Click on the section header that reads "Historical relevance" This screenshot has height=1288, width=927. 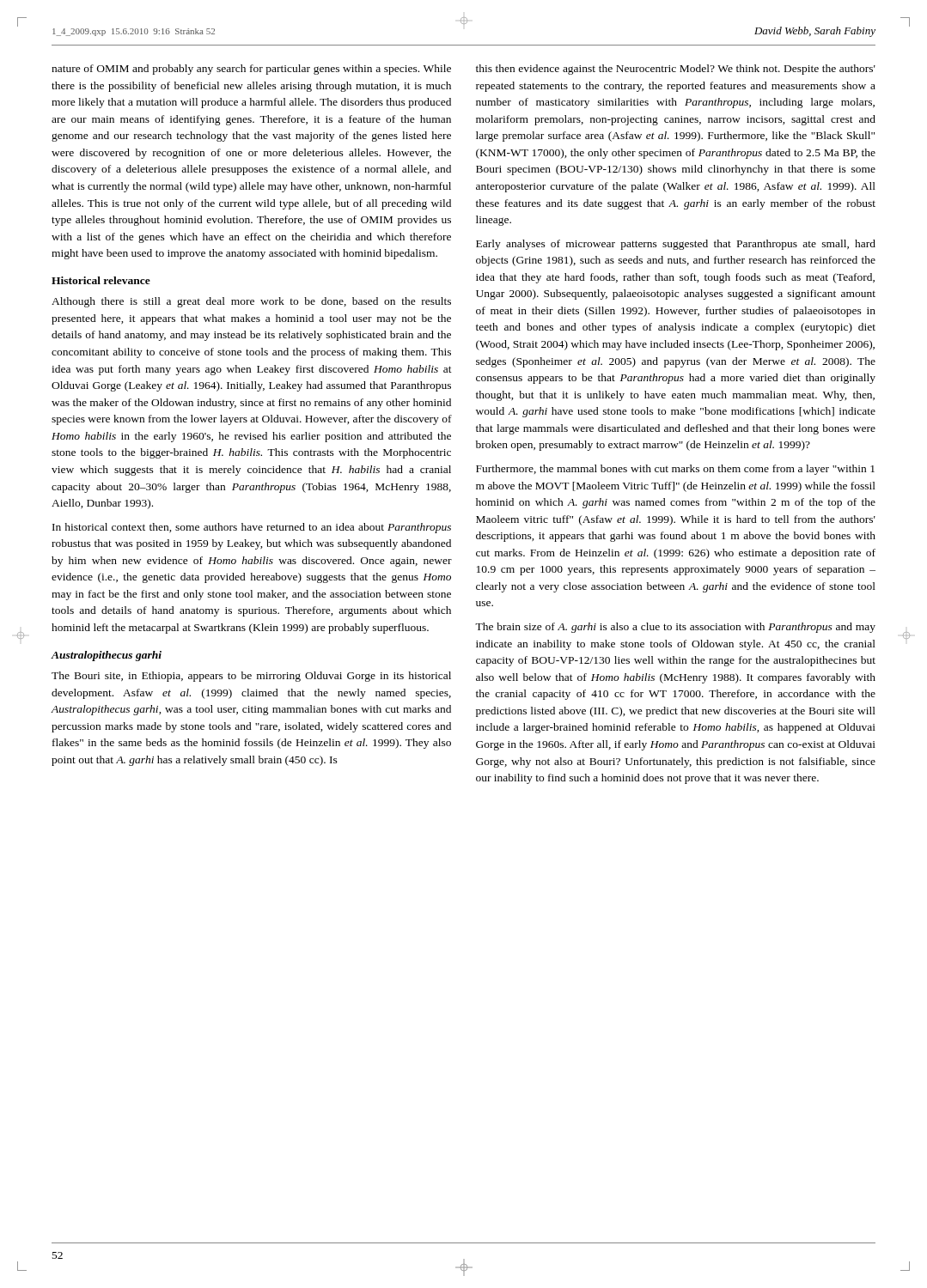point(101,280)
